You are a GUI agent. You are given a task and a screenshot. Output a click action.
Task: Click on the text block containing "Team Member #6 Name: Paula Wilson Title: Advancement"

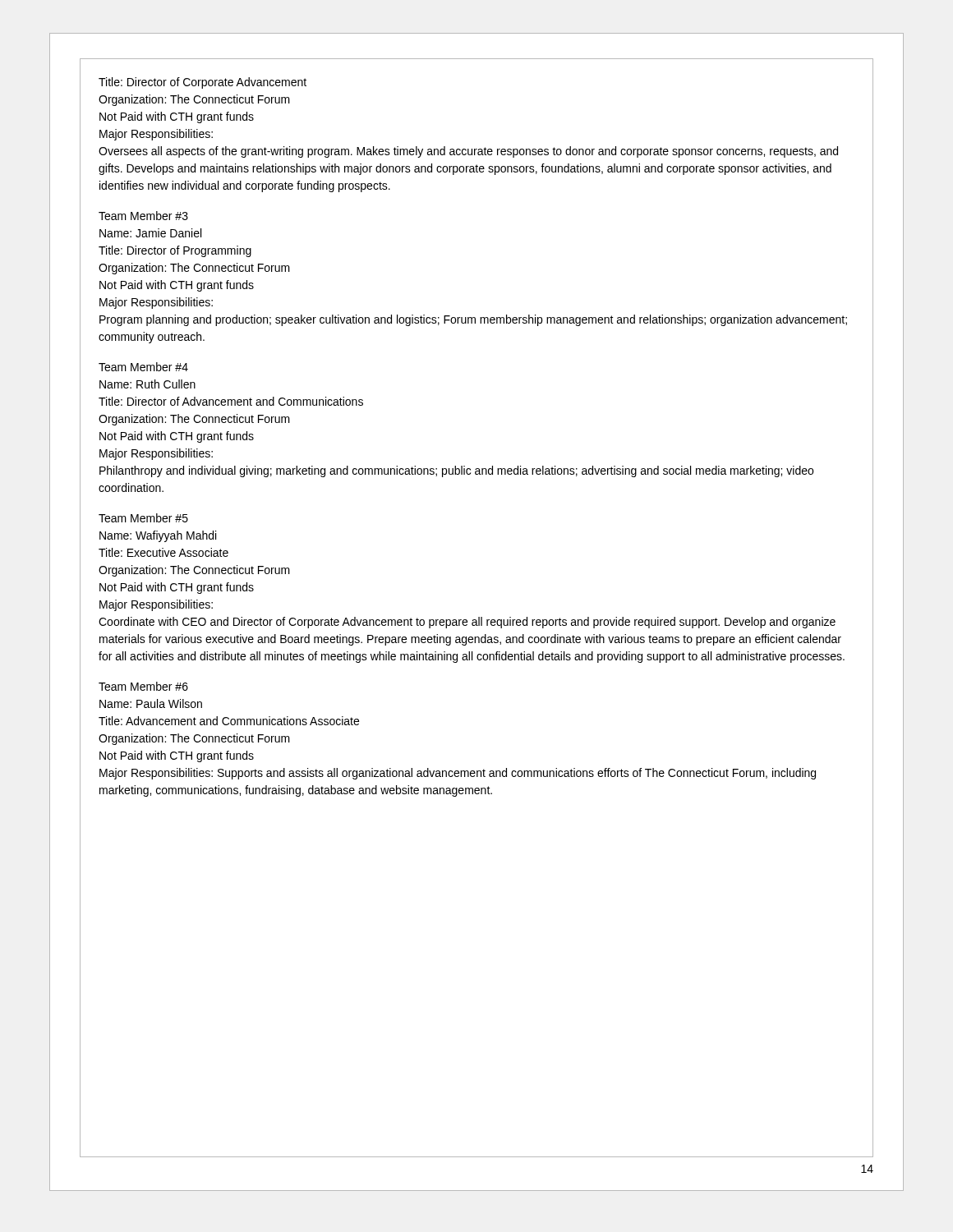(x=143, y=686)
